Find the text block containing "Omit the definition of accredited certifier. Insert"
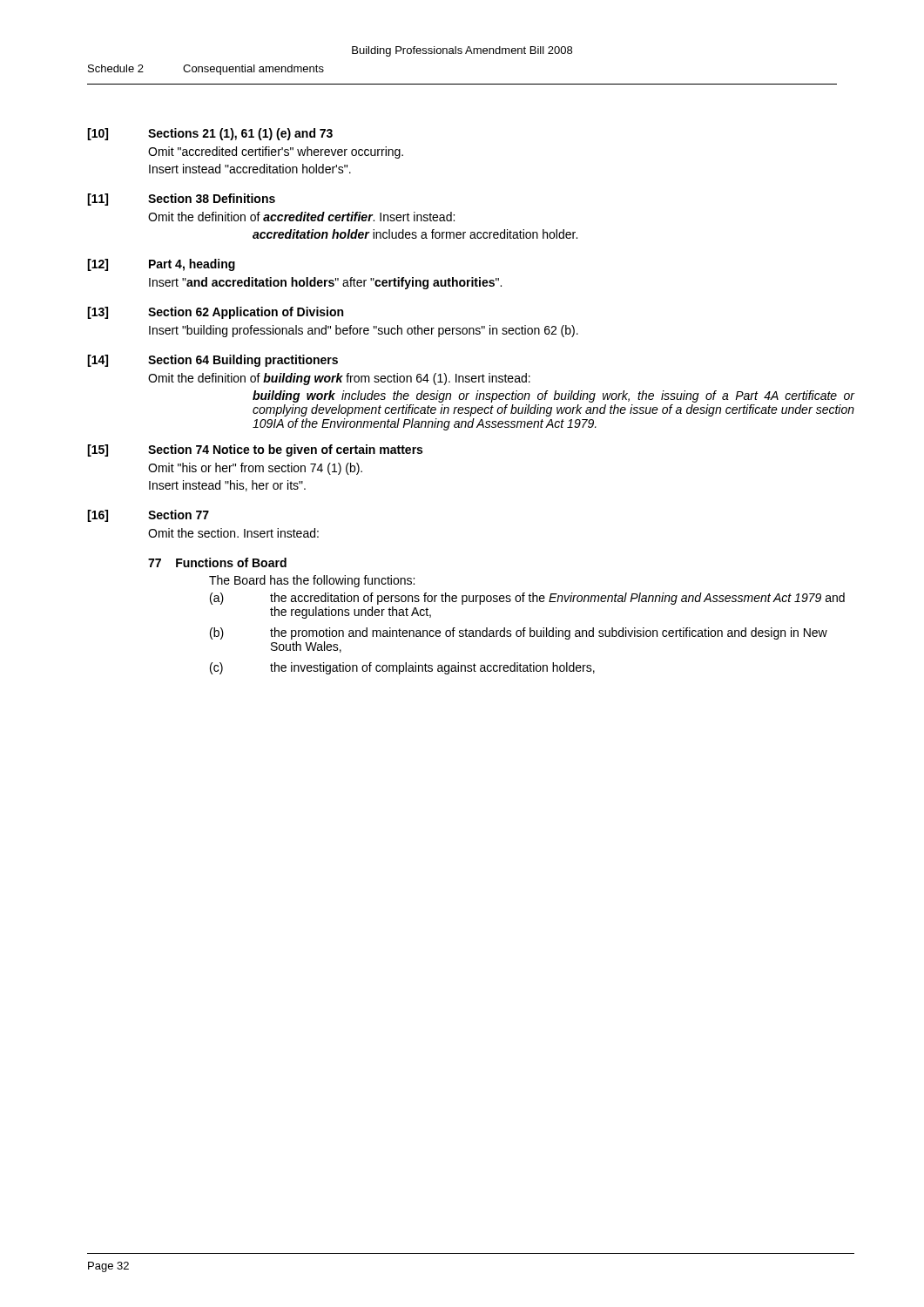This screenshot has height=1307, width=924. tap(302, 217)
